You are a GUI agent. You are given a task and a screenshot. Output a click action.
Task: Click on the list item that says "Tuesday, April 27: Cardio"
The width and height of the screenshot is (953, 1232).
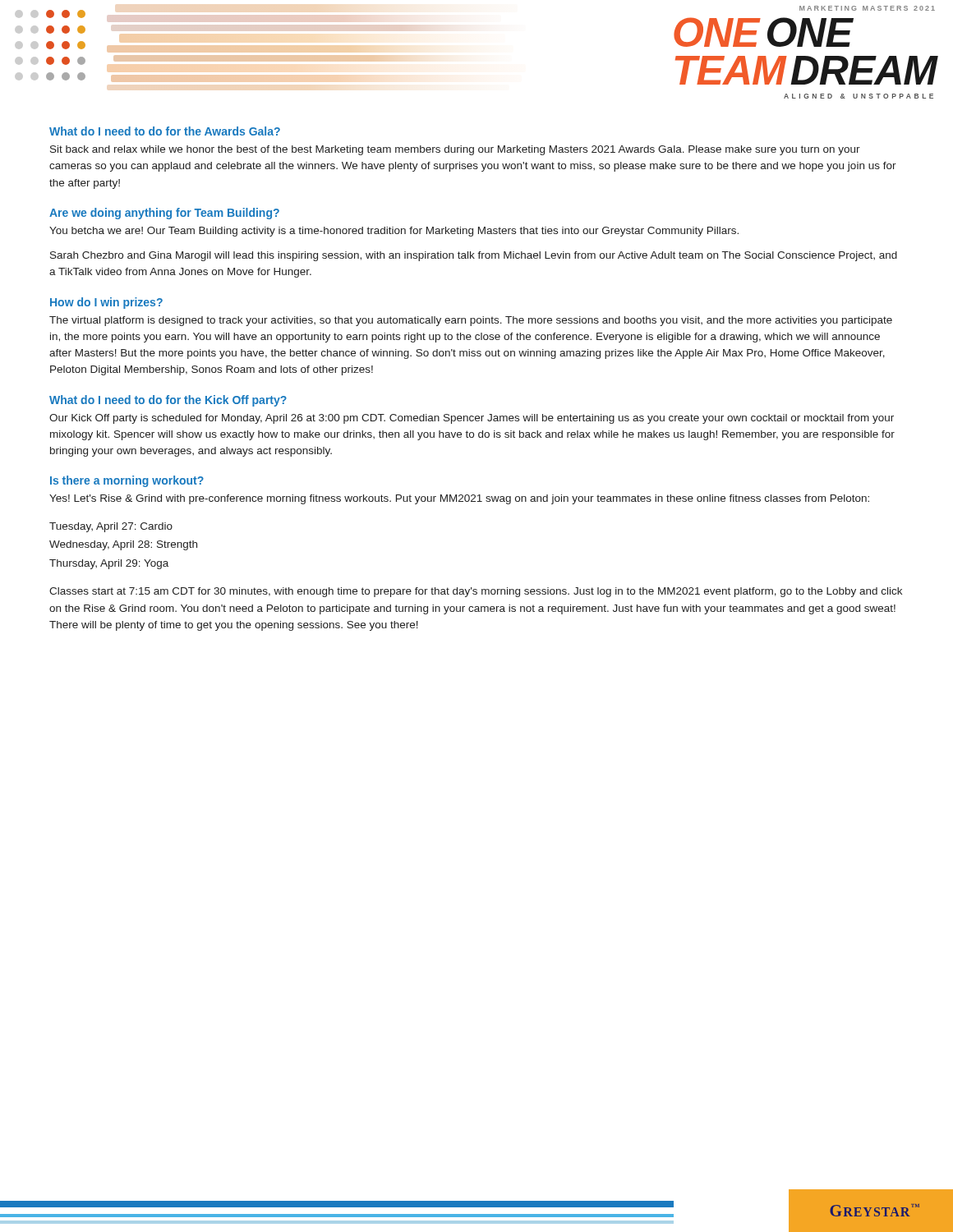pyautogui.click(x=111, y=526)
